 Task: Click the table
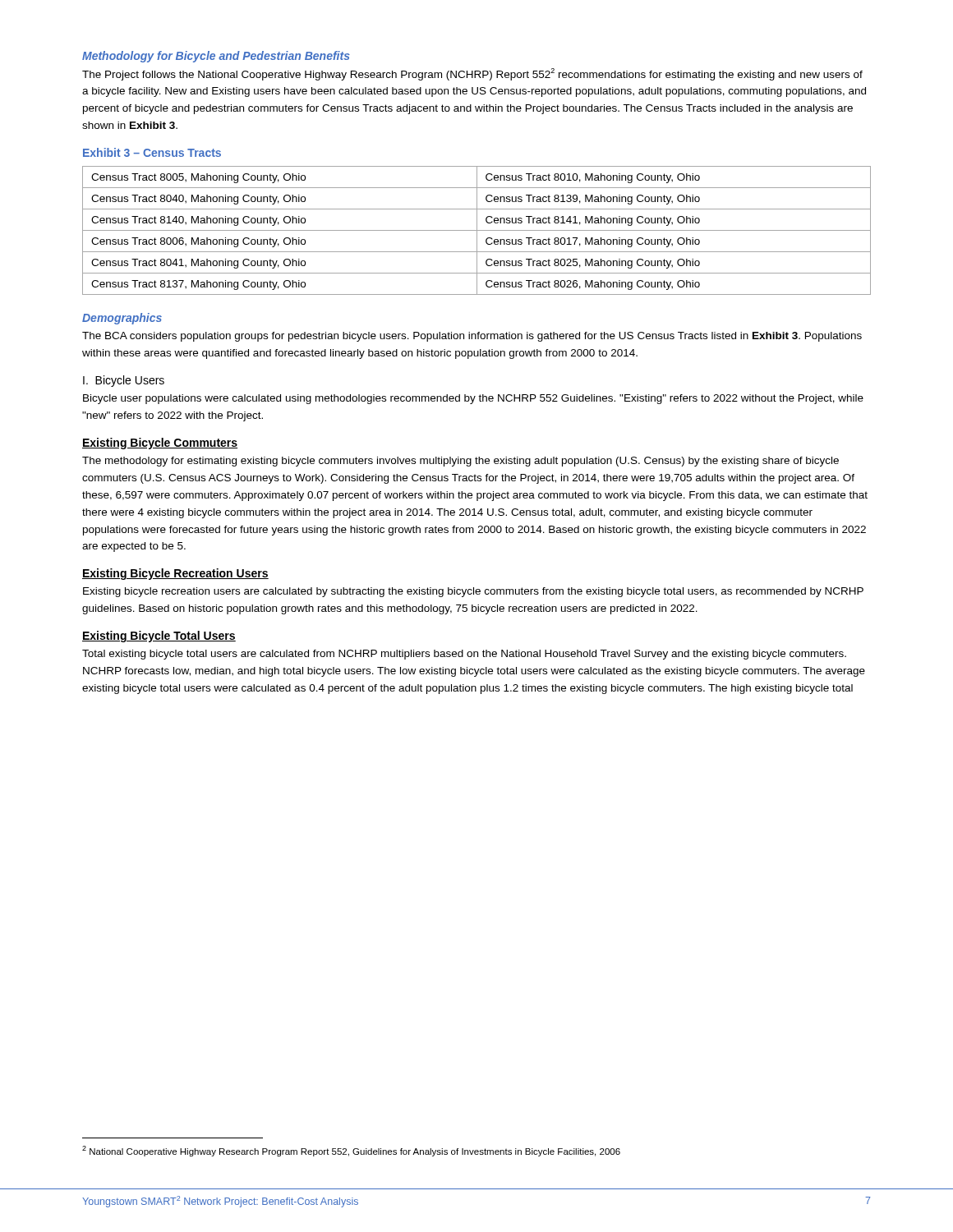tap(476, 231)
